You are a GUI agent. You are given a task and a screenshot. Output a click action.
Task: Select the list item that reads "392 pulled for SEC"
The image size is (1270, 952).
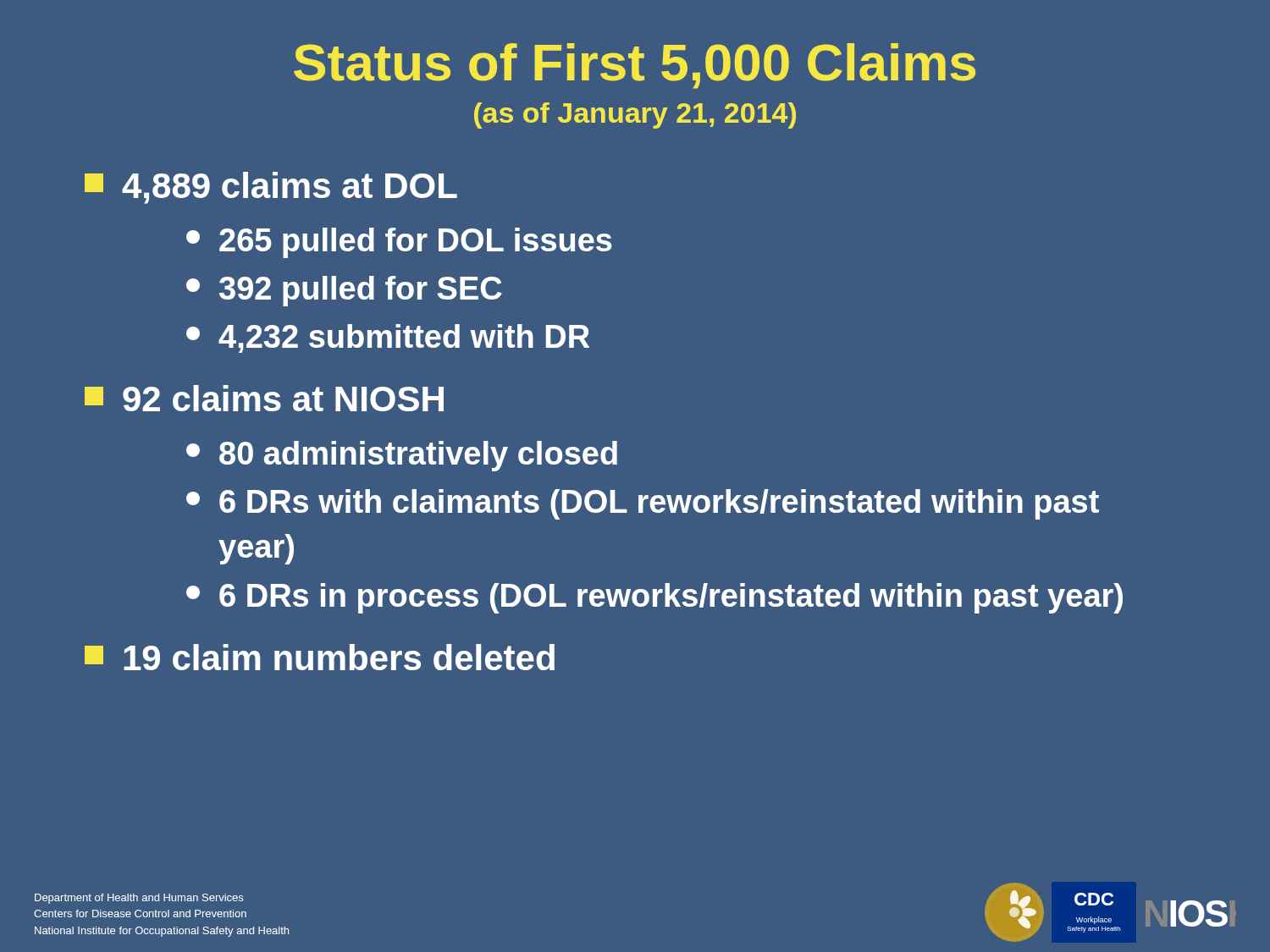point(344,289)
